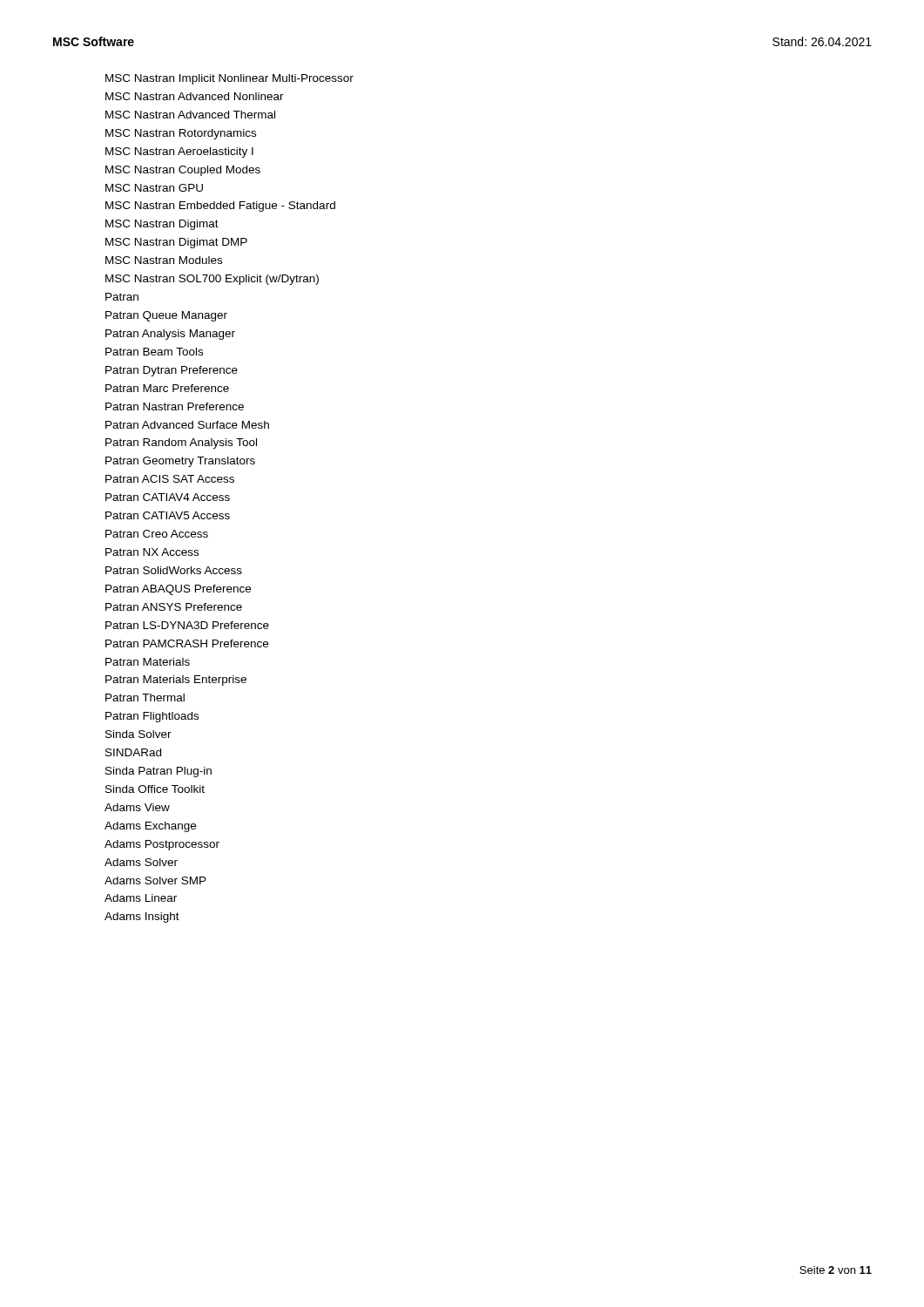Click on the list item with the text "MSC Nastran Rotordynamics"
Screen dimensions: 1307x924
pyautogui.click(x=181, y=133)
